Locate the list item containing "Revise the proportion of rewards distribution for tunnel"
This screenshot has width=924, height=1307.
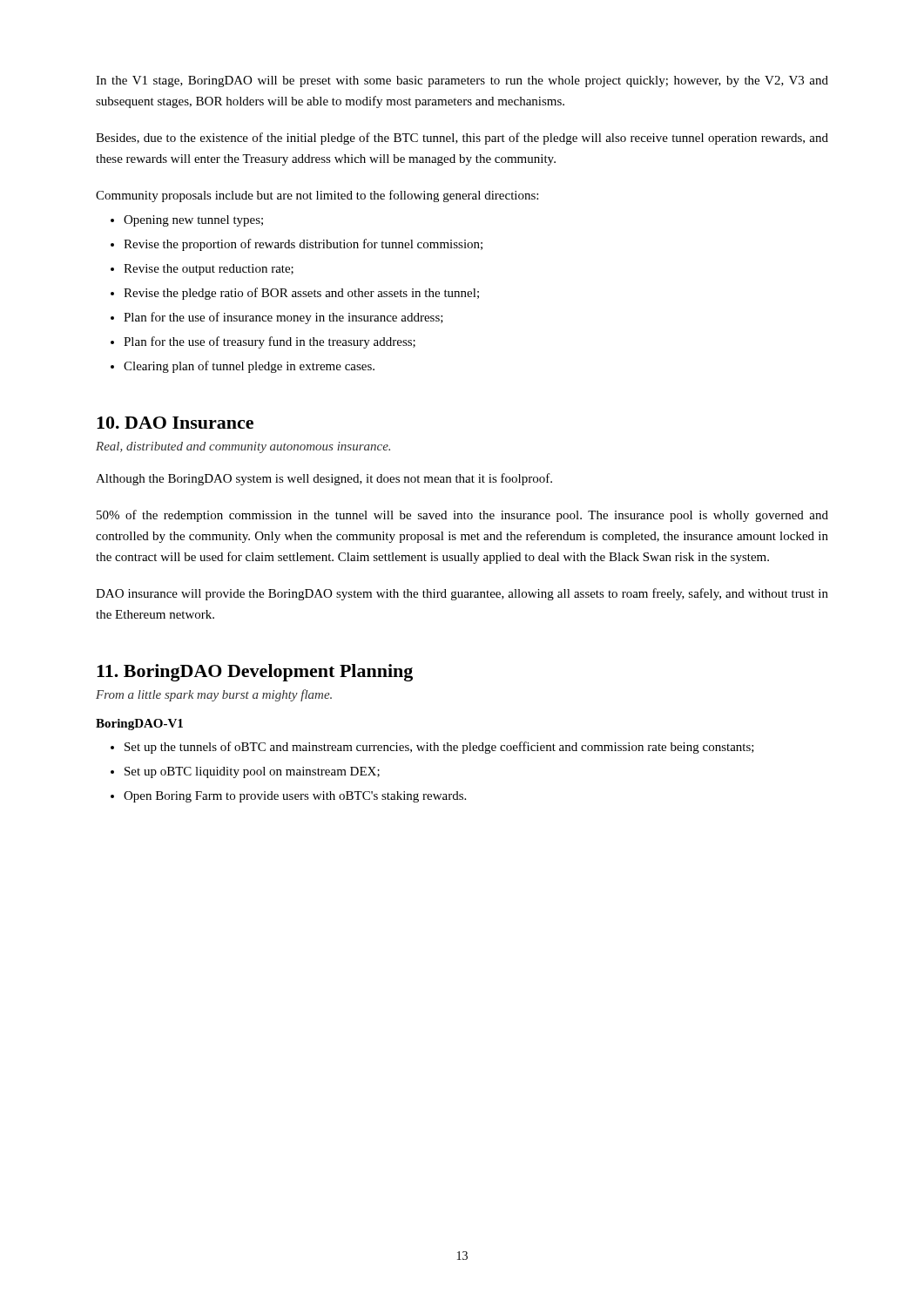click(x=304, y=244)
